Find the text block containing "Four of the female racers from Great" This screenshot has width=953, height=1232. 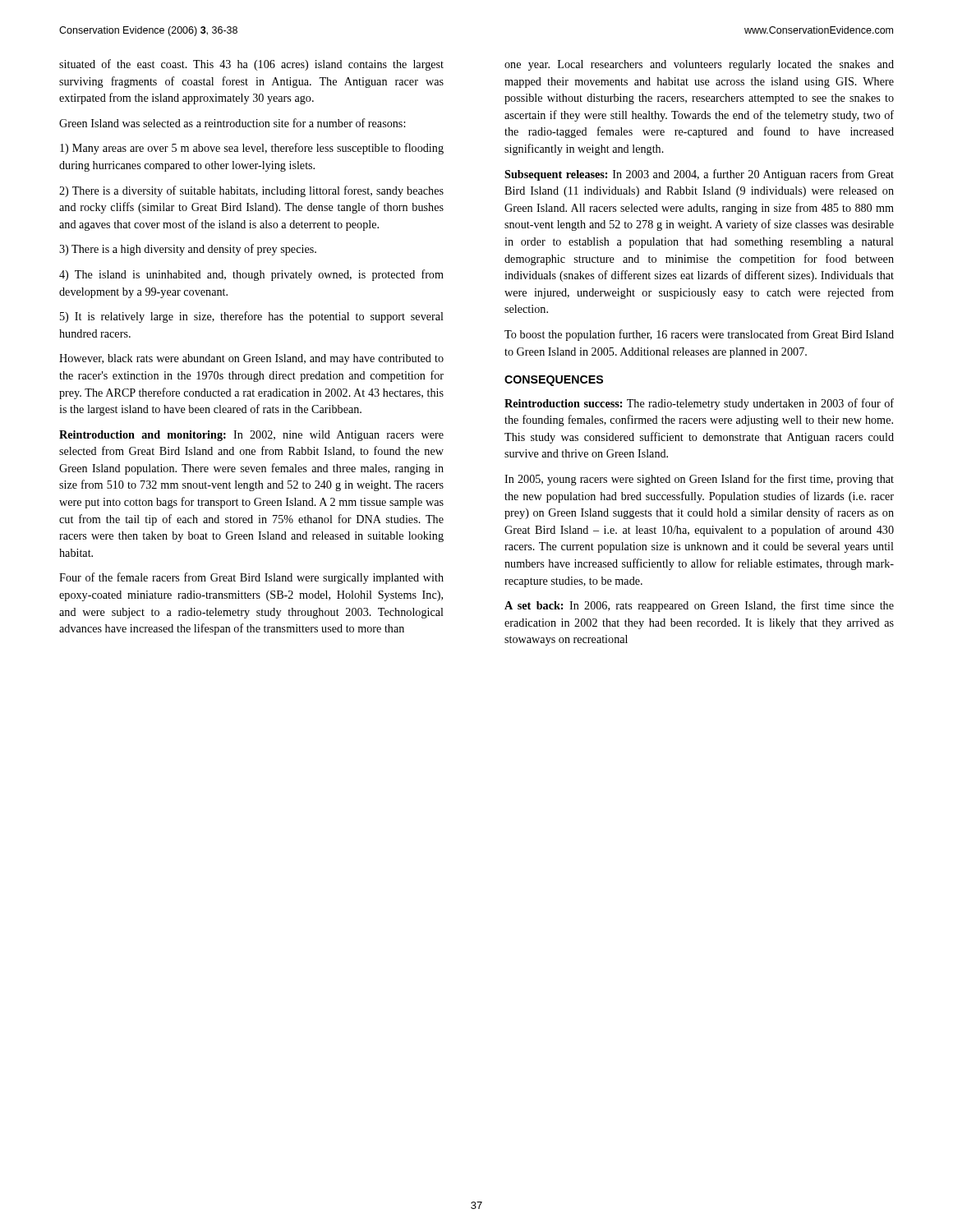pyautogui.click(x=251, y=603)
